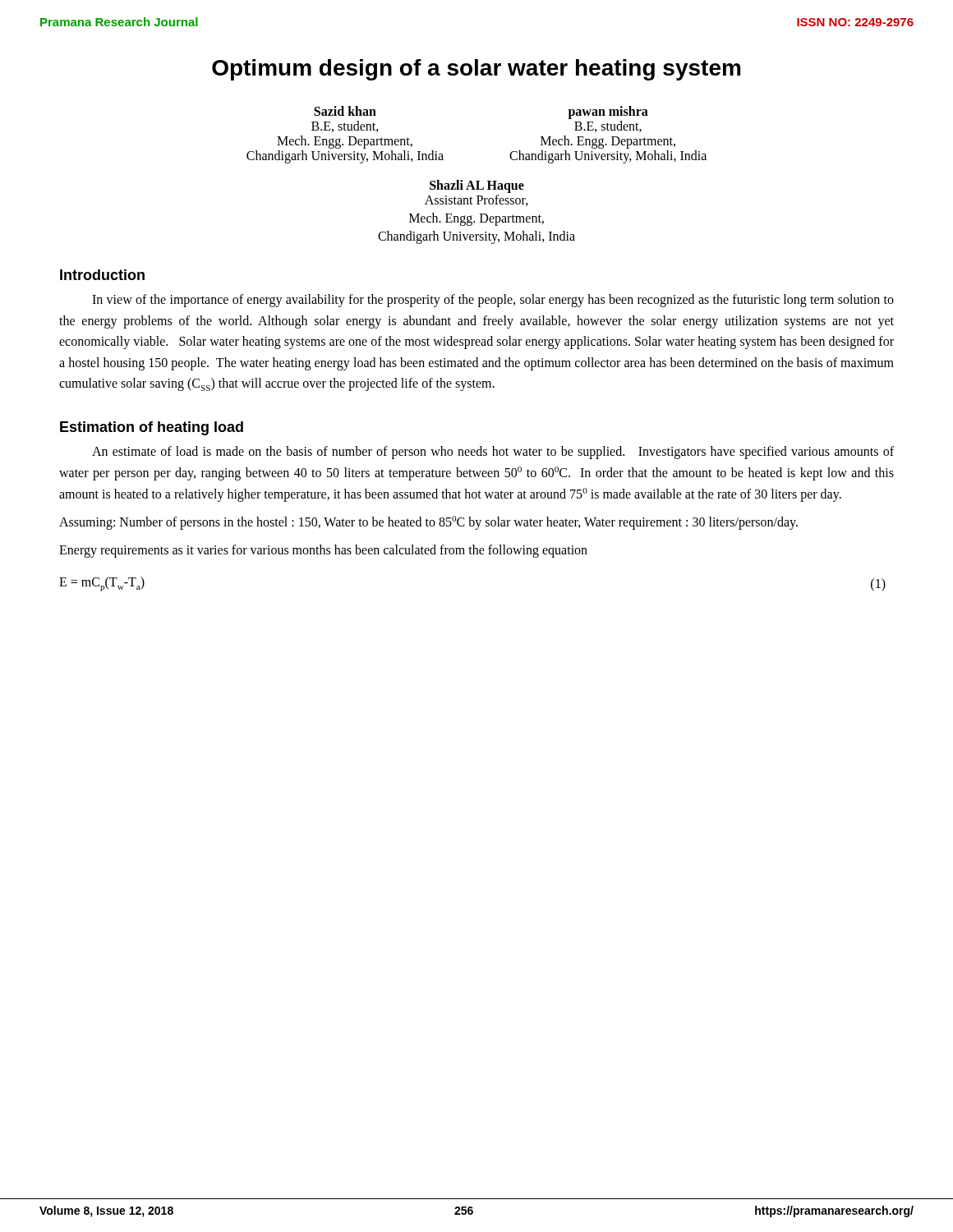
Task: Click on the block starting "E = mCp(Tw-Ta)"
Action: (x=94, y=585)
